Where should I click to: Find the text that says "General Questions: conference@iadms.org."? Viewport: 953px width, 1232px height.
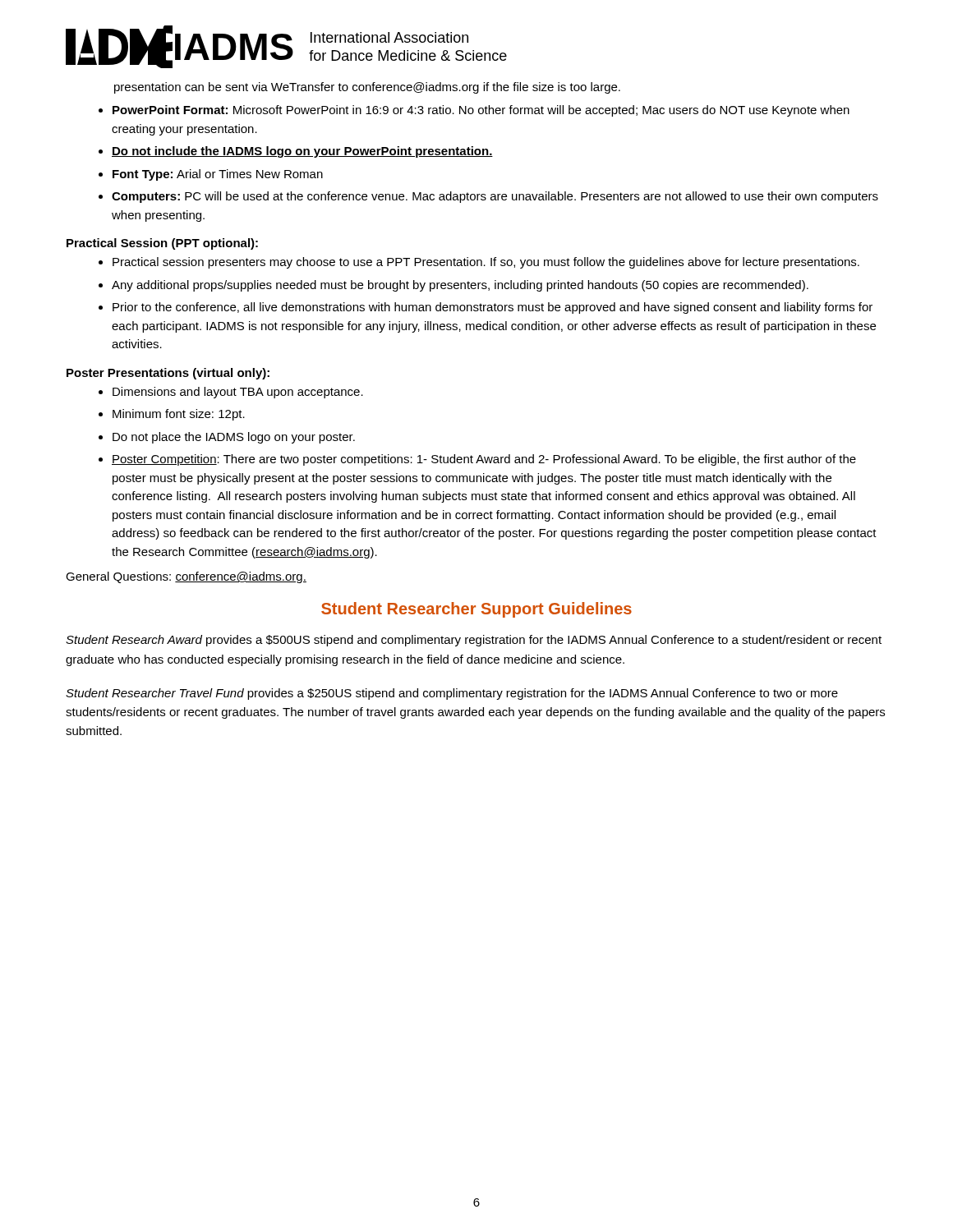(x=186, y=576)
